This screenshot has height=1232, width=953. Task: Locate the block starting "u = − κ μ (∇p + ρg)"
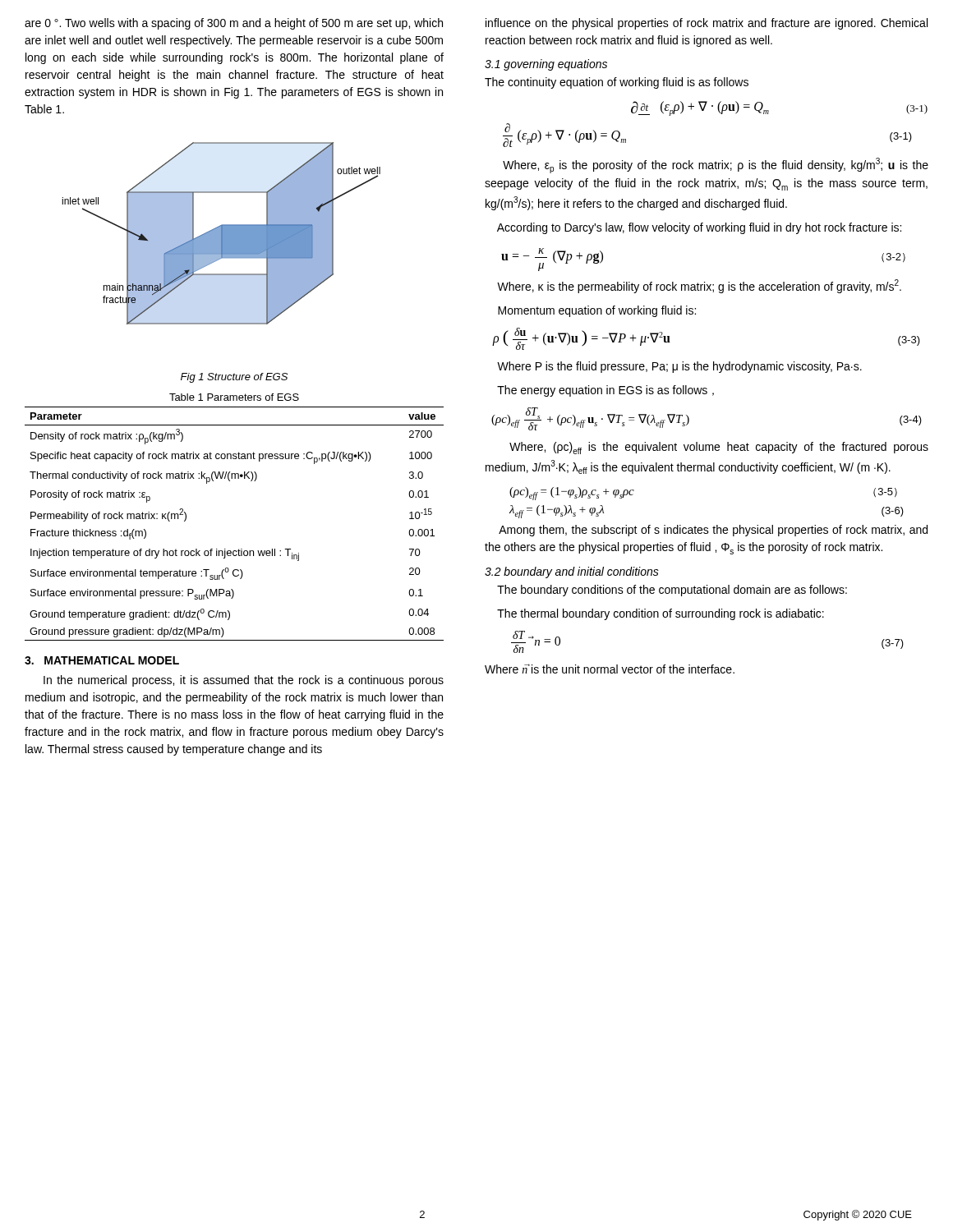coord(562,259)
